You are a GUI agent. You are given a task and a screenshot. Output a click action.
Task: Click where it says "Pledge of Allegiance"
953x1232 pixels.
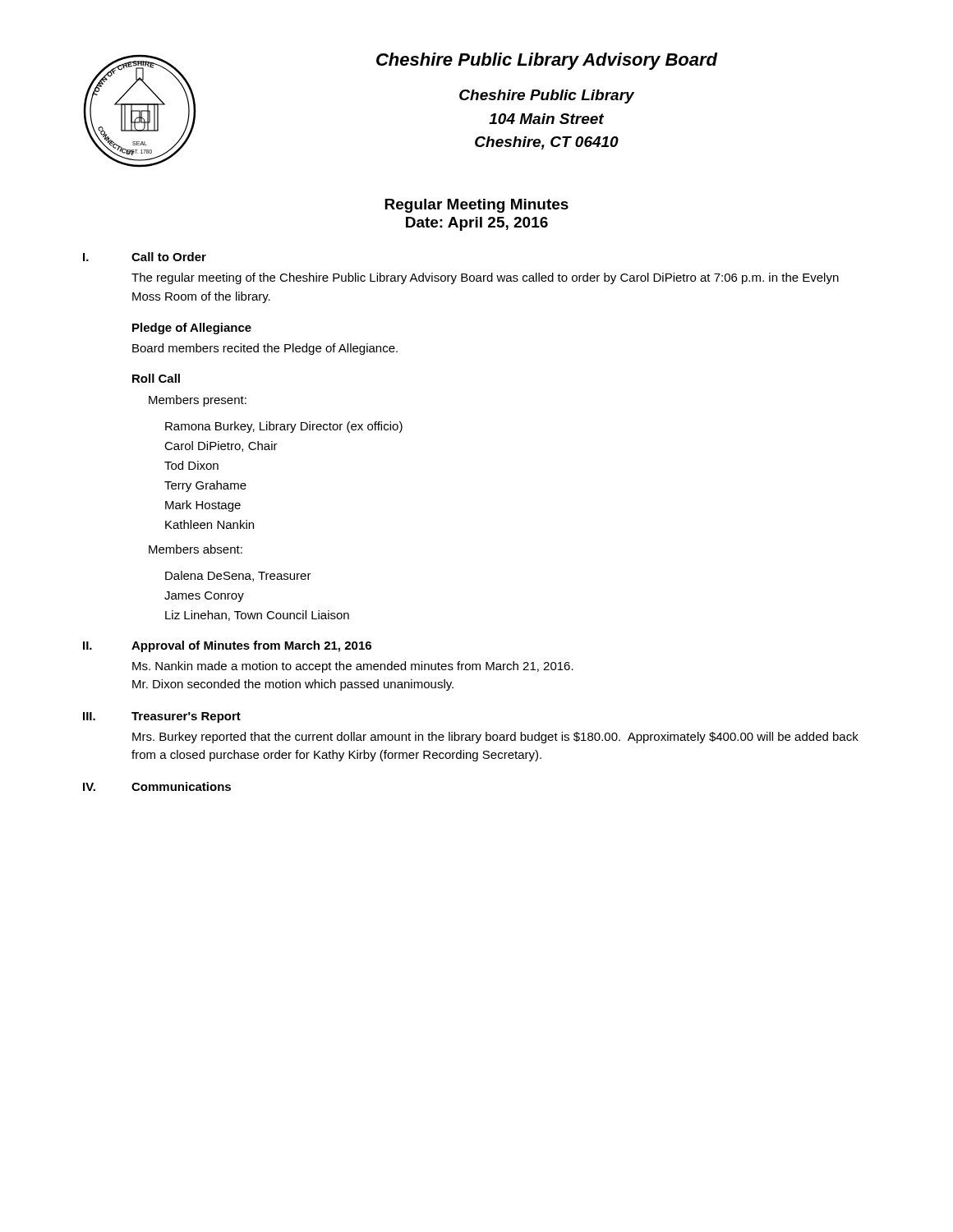[x=191, y=327]
